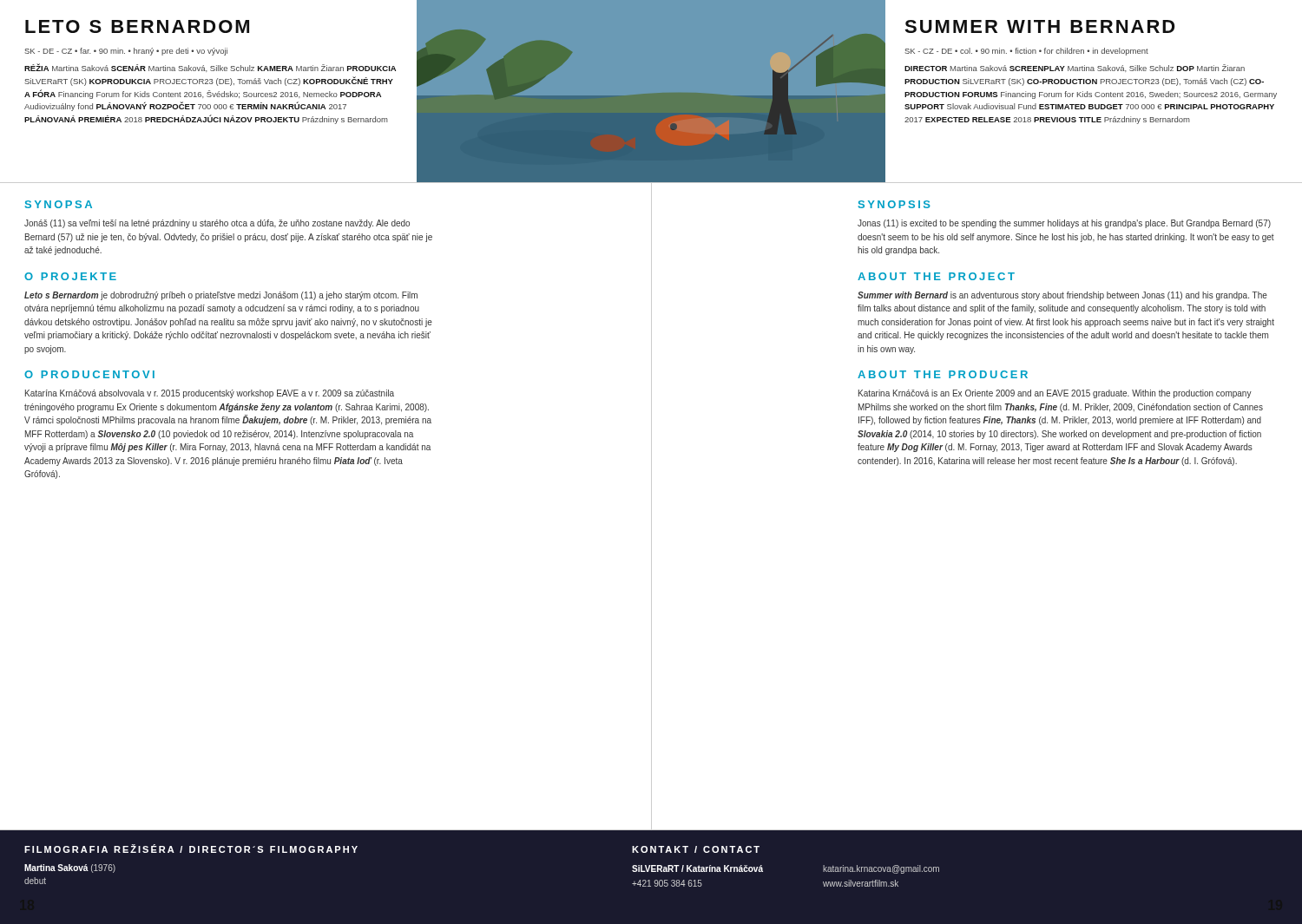This screenshot has height=924, width=1302.
Task: Where does it say "KONTAKT / CONTACT"?
Action: [x=697, y=849]
